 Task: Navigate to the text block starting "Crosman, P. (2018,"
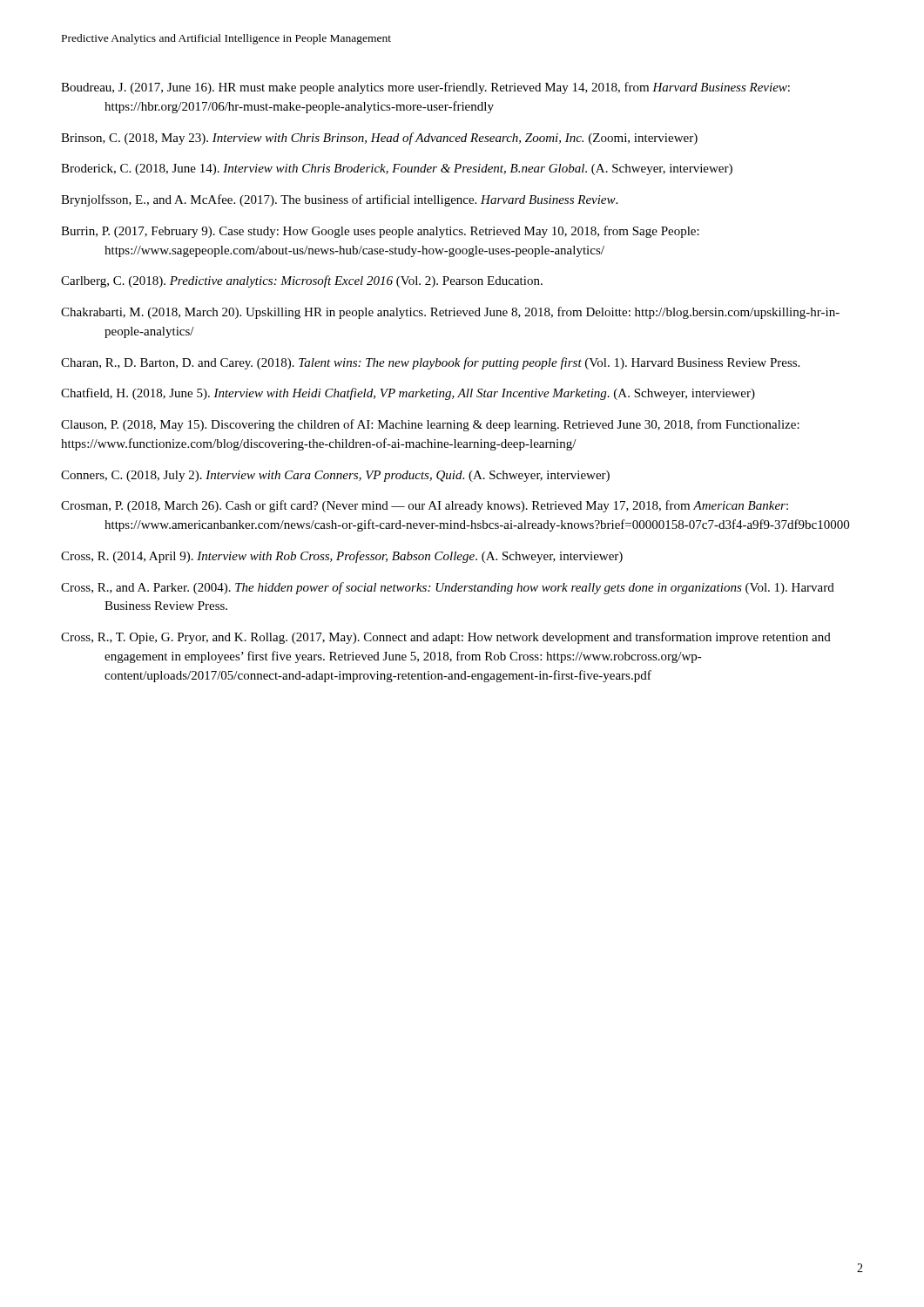click(455, 515)
